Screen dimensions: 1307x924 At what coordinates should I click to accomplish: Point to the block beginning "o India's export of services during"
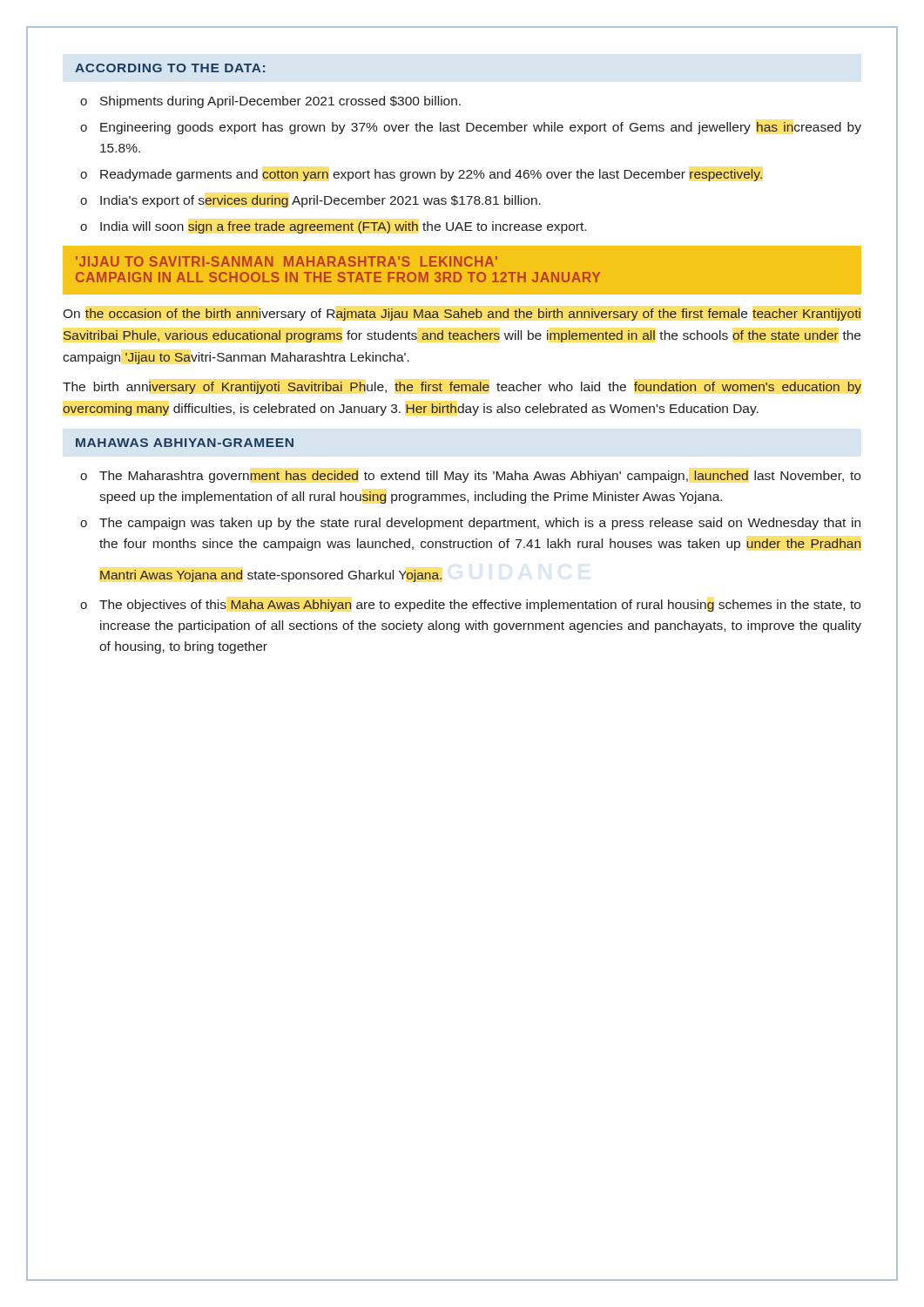pyautogui.click(x=311, y=200)
